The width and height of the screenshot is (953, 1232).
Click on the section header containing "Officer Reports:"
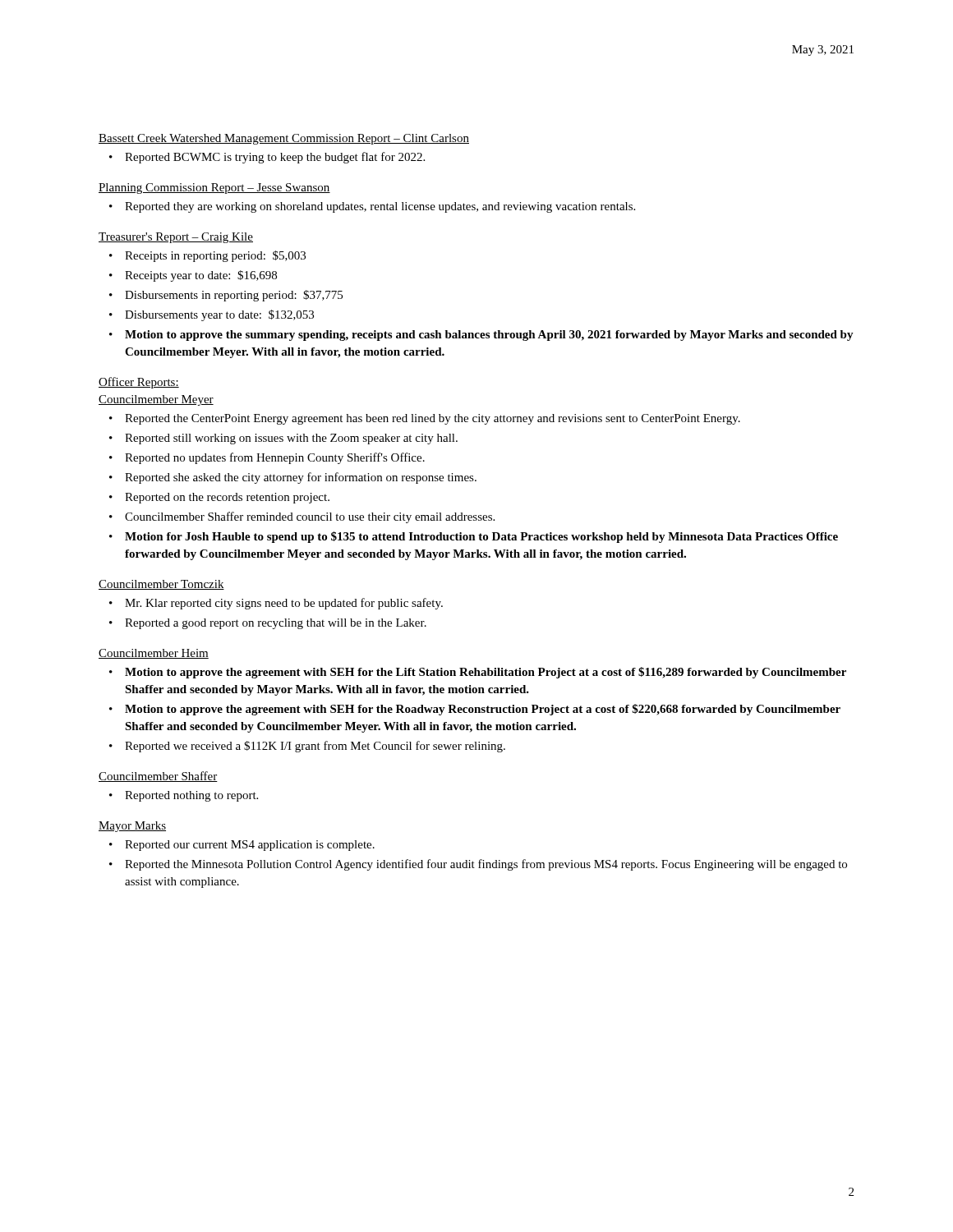tap(139, 382)
